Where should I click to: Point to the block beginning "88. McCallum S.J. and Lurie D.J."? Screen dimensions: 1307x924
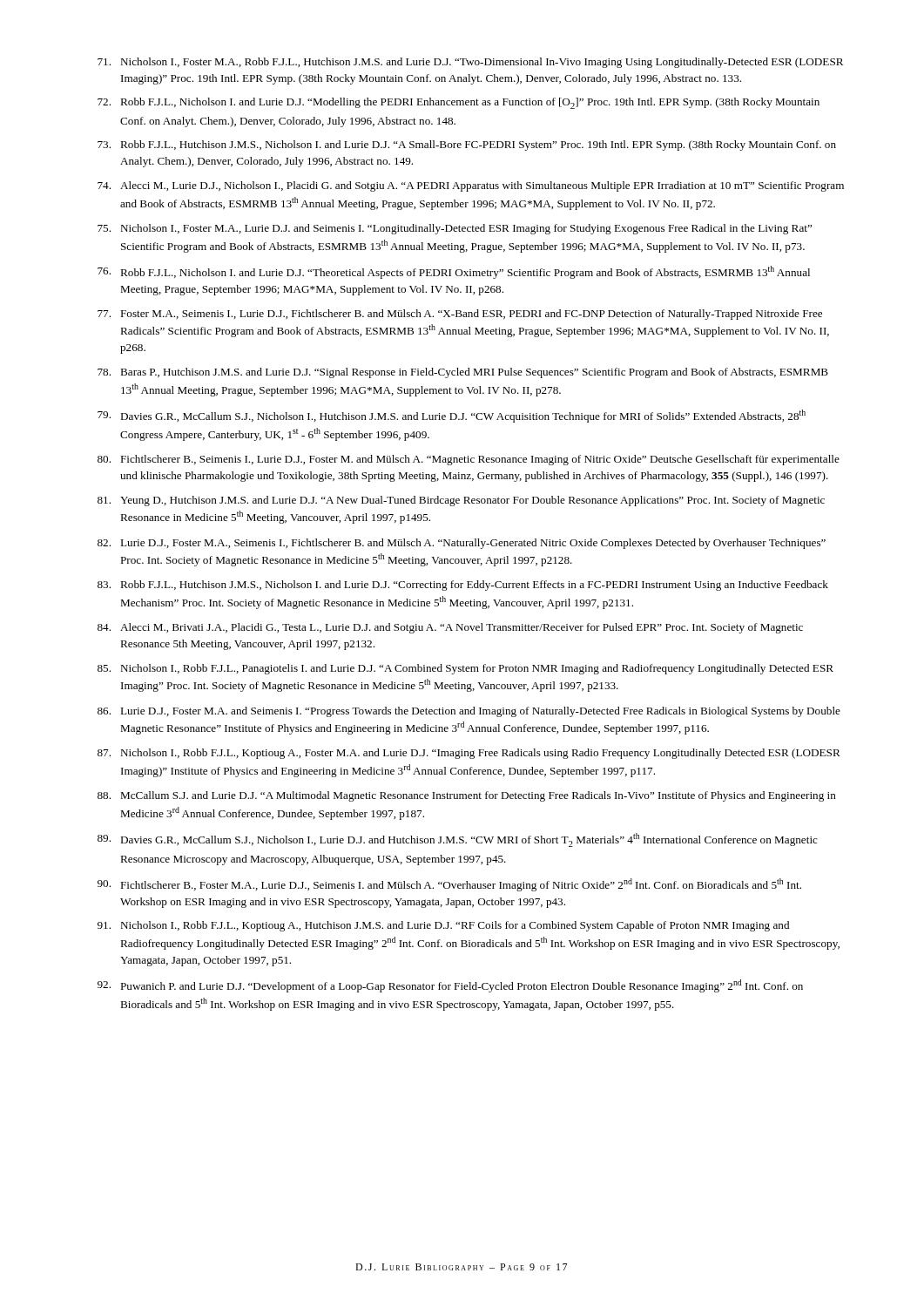[462, 805]
